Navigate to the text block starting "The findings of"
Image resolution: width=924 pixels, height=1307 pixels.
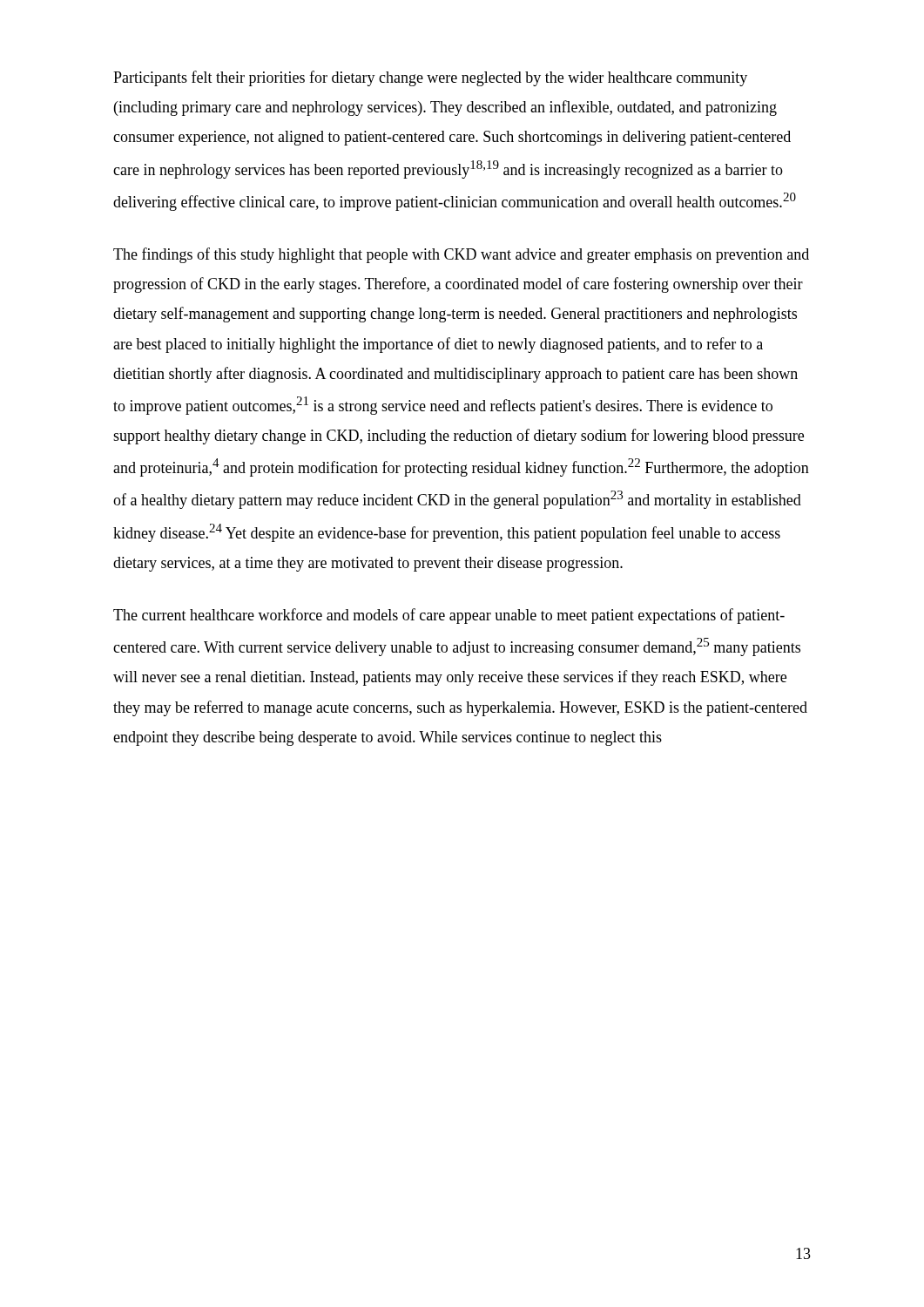pos(462,409)
